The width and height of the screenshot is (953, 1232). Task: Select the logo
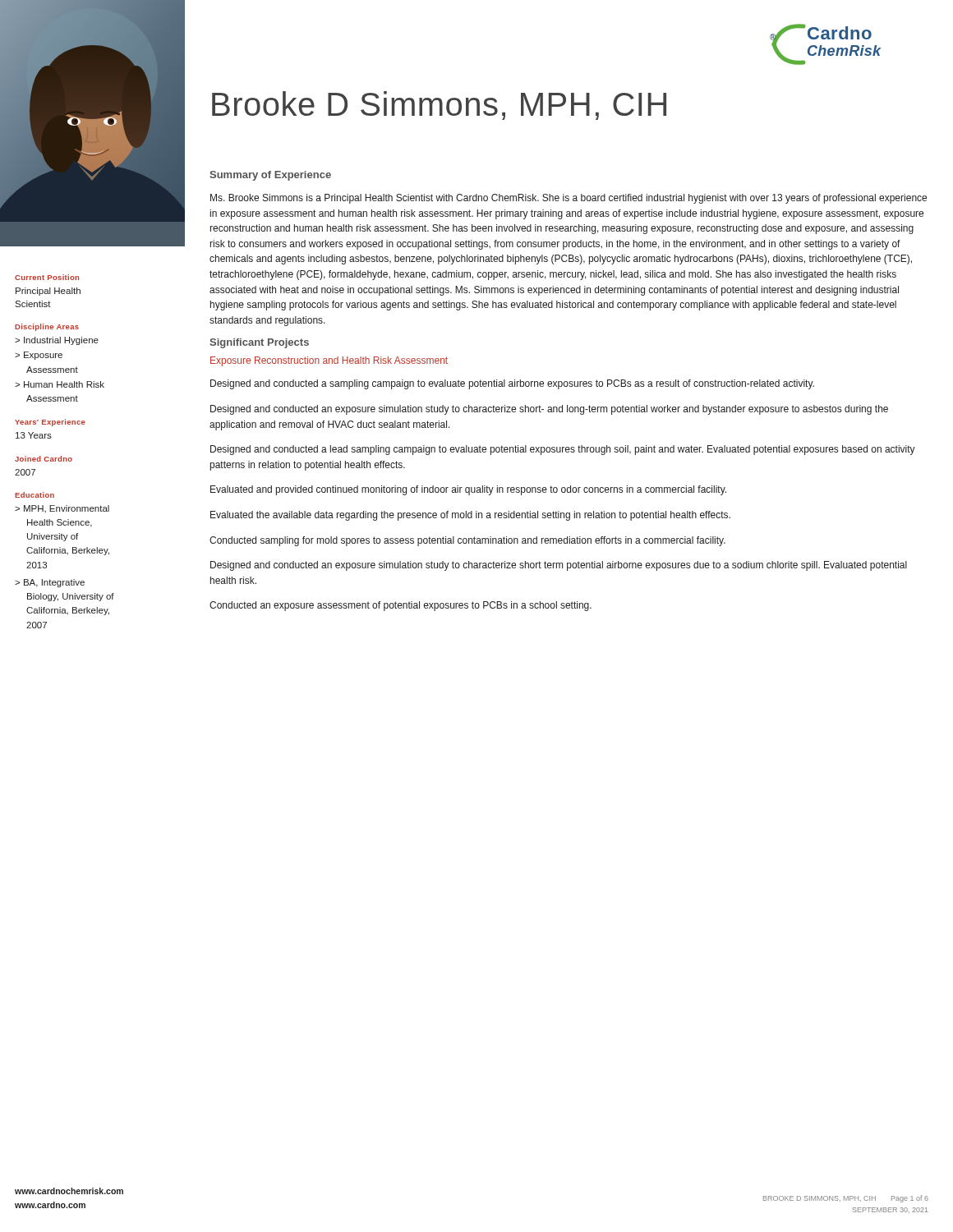846,46
